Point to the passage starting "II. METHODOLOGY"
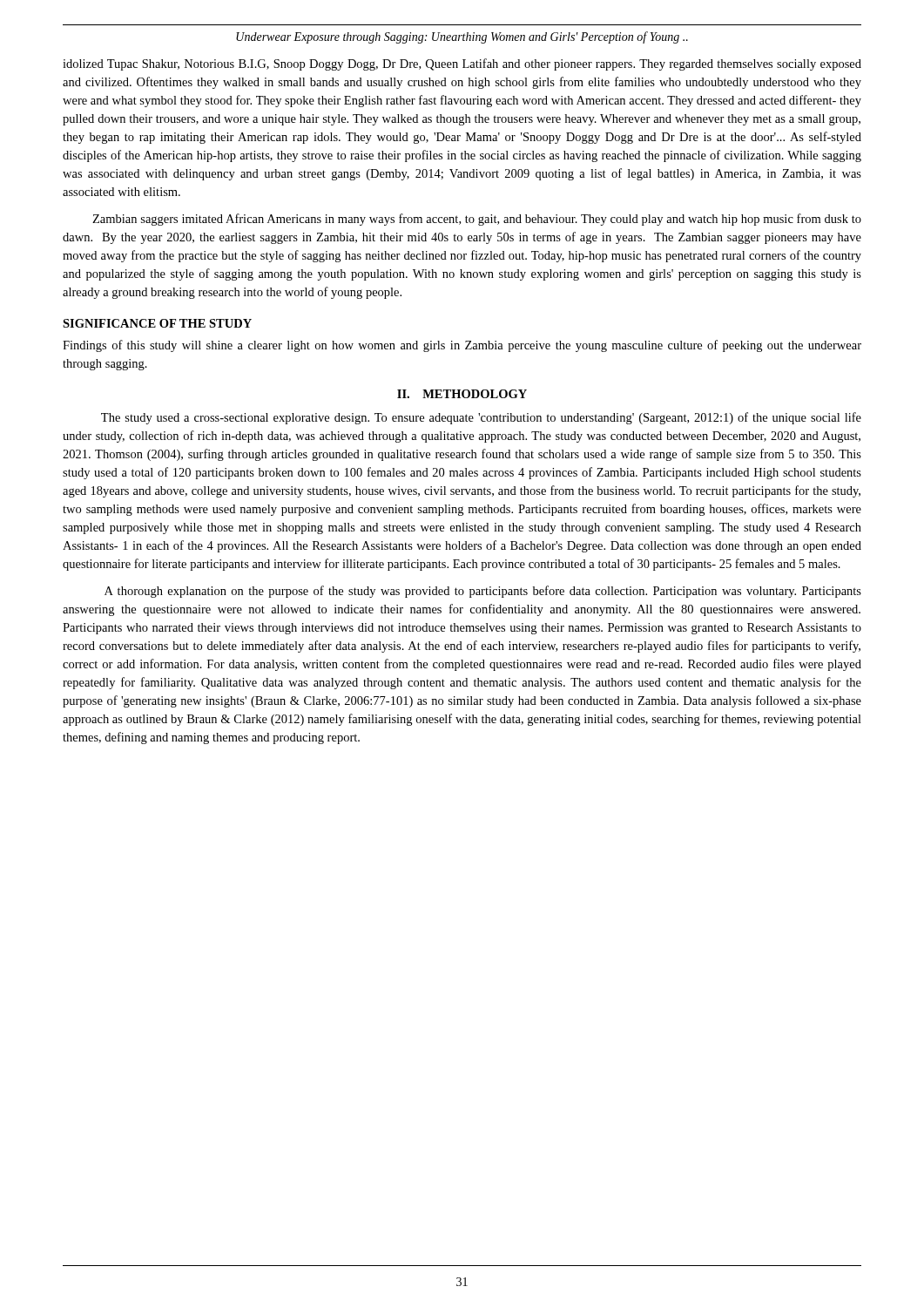 click(462, 393)
